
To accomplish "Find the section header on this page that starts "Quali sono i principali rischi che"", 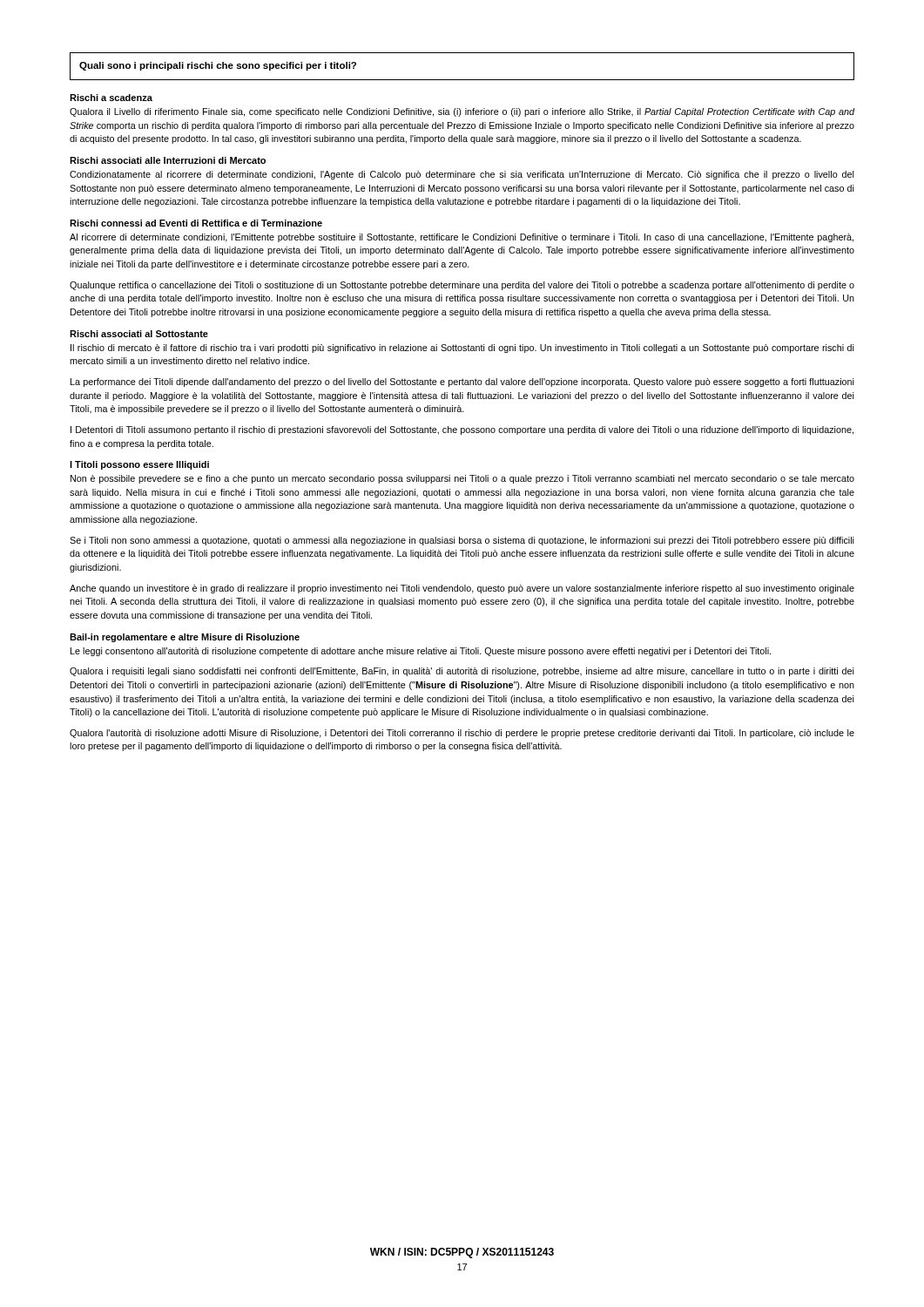I will pos(218,65).
